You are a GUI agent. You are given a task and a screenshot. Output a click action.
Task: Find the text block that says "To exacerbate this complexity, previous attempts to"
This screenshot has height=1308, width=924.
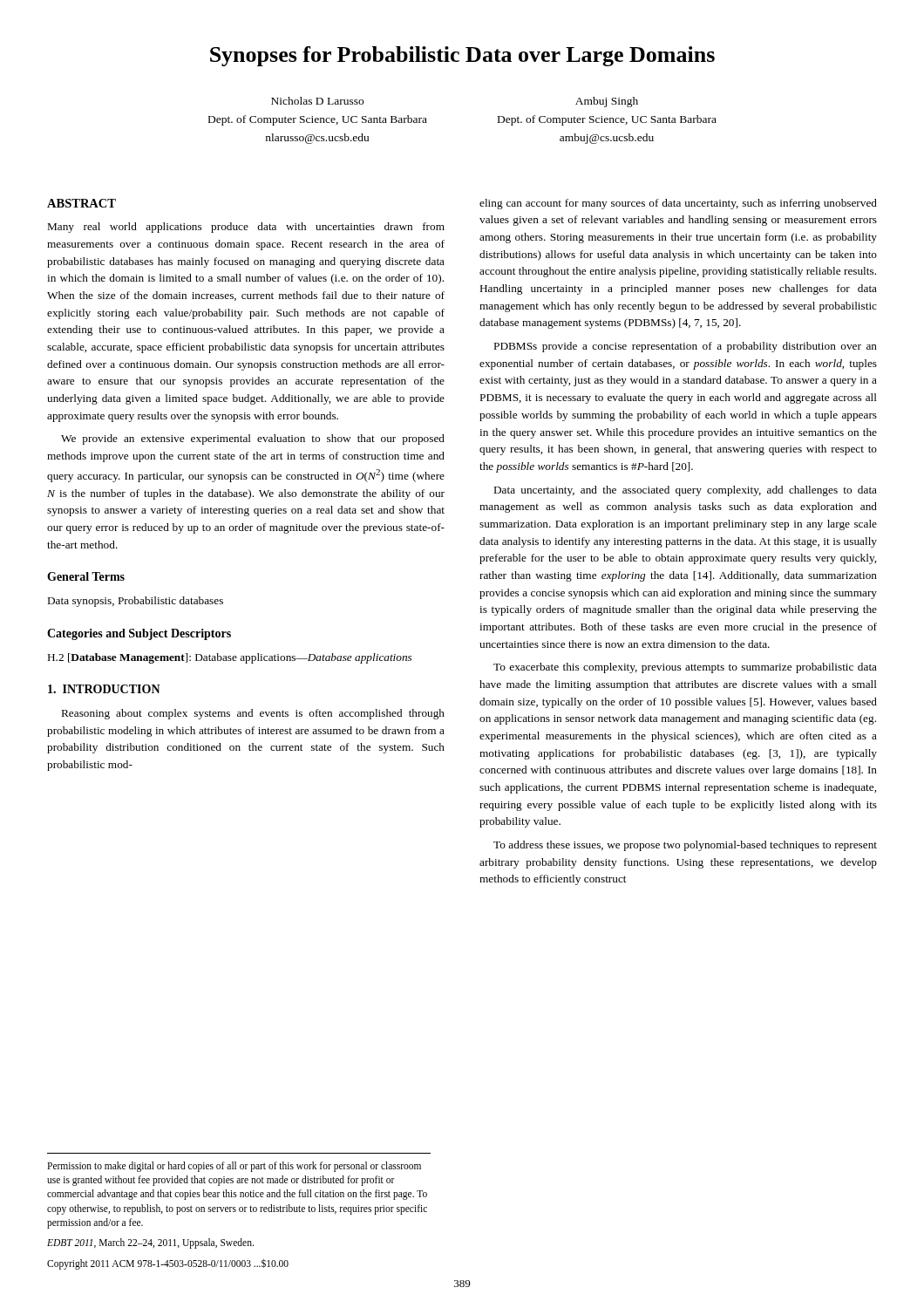pos(678,744)
